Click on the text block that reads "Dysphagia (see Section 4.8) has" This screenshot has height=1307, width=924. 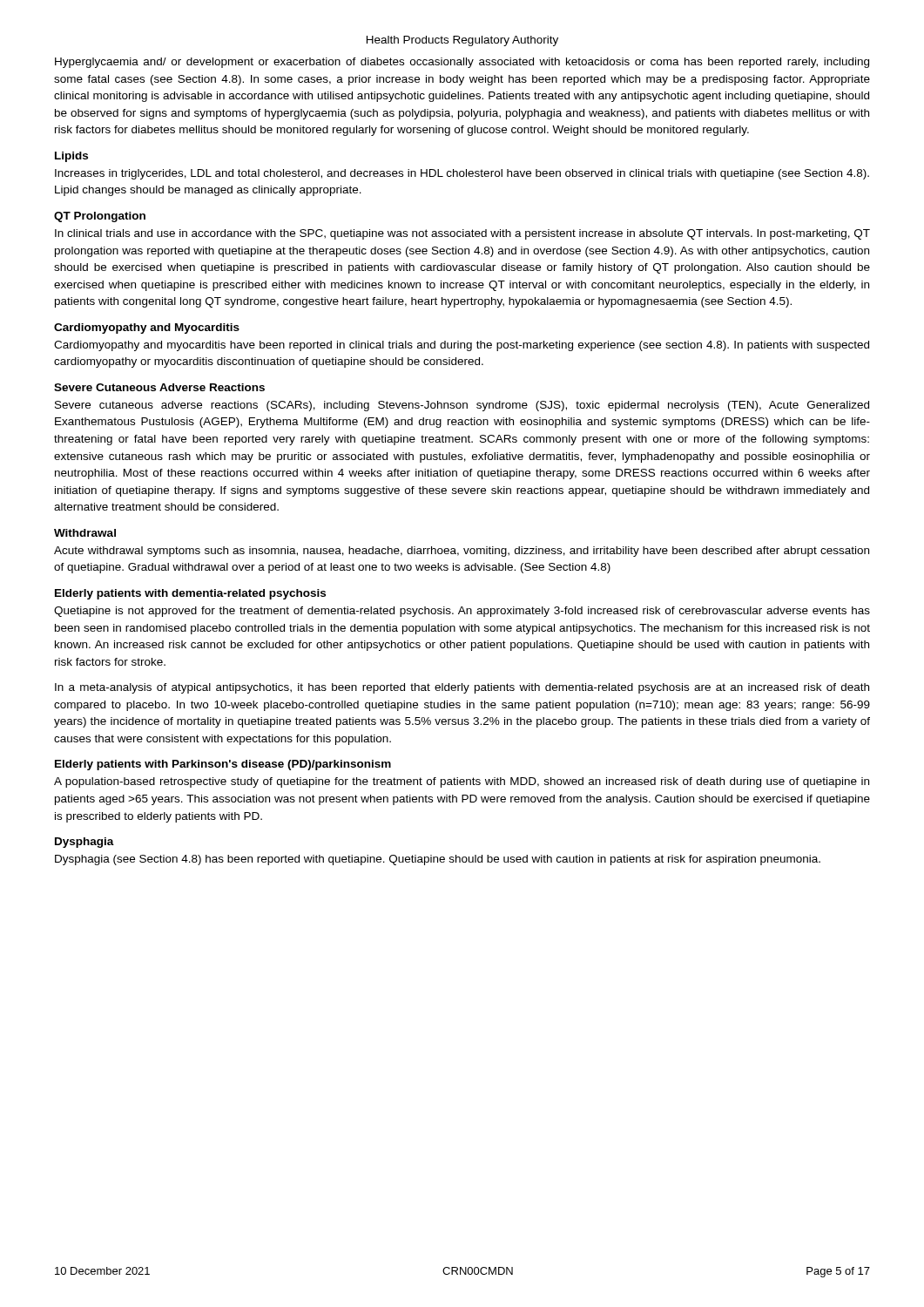pos(438,859)
